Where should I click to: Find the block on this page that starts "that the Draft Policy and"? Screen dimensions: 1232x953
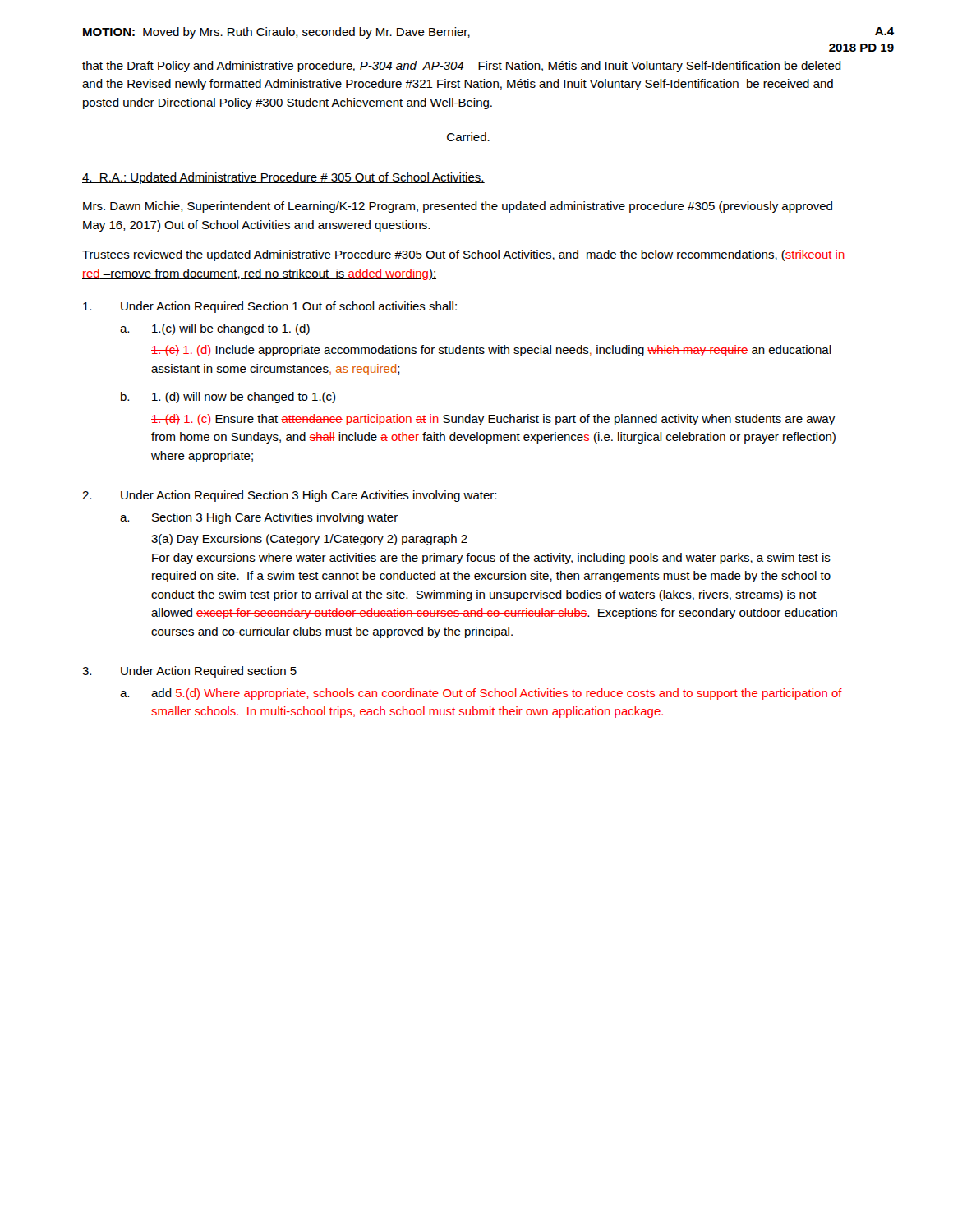click(x=462, y=83)
